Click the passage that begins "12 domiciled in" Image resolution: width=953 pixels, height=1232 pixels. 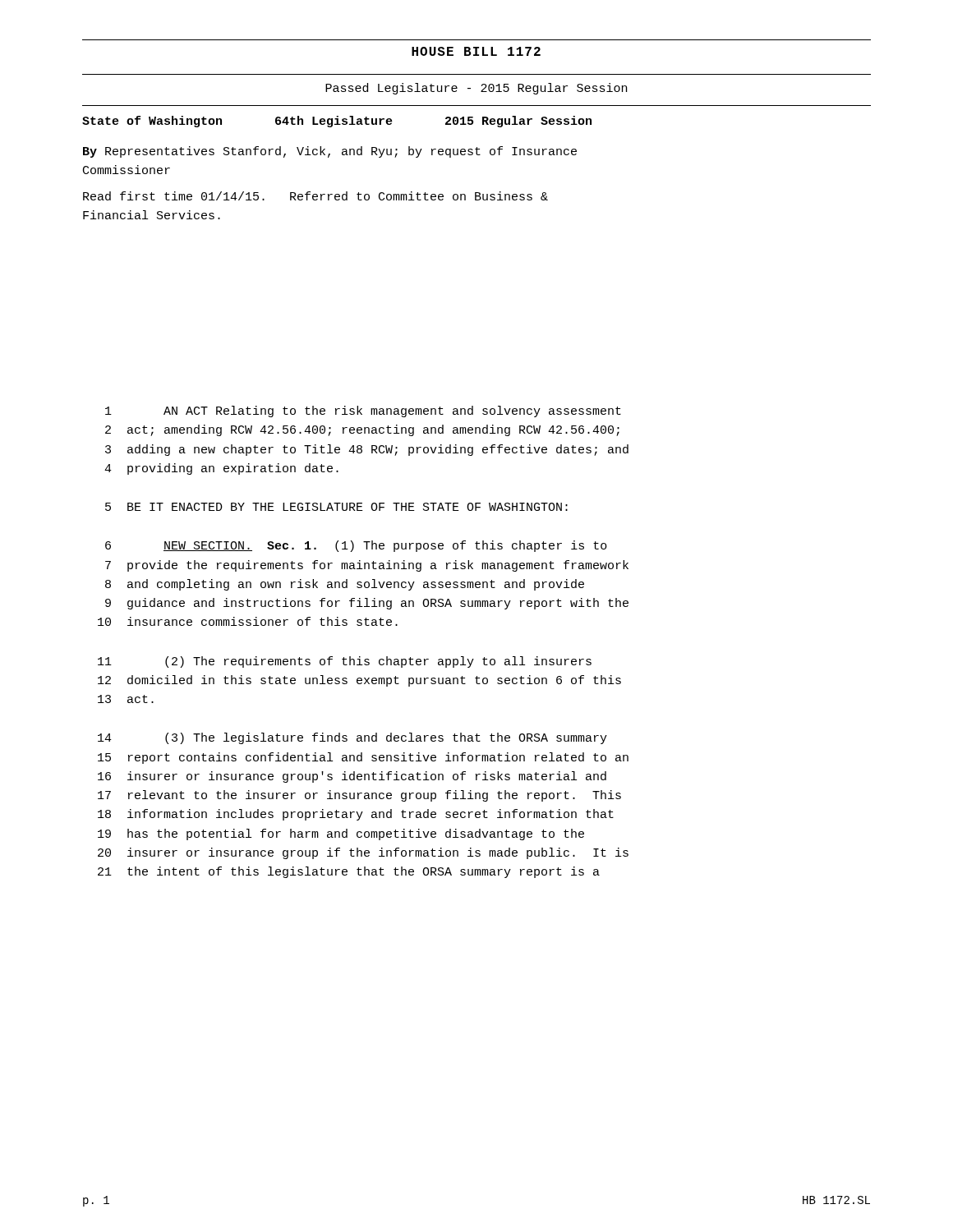point(476,681)
